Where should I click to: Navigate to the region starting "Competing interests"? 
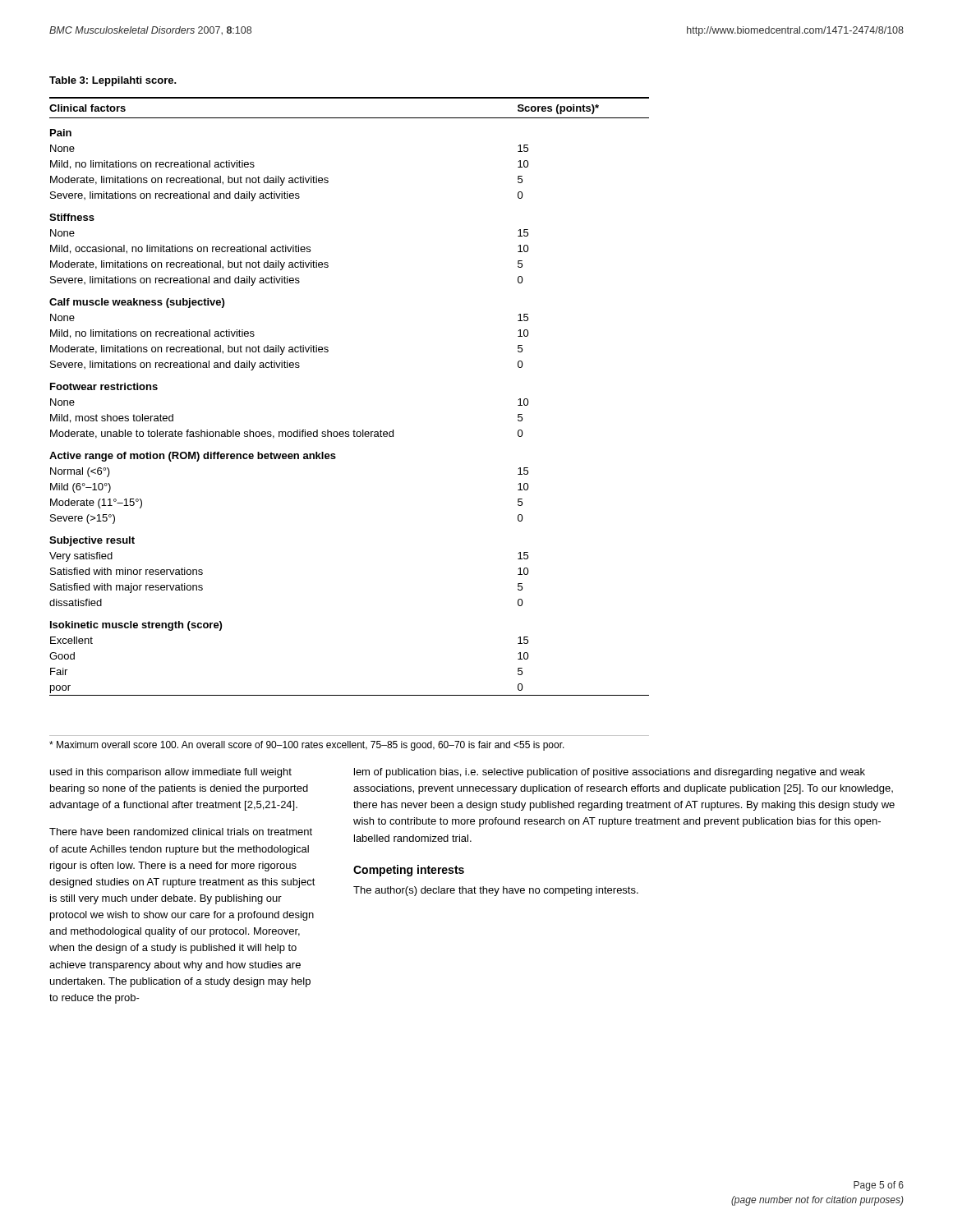pyautogui.click(x=409, y=870)
